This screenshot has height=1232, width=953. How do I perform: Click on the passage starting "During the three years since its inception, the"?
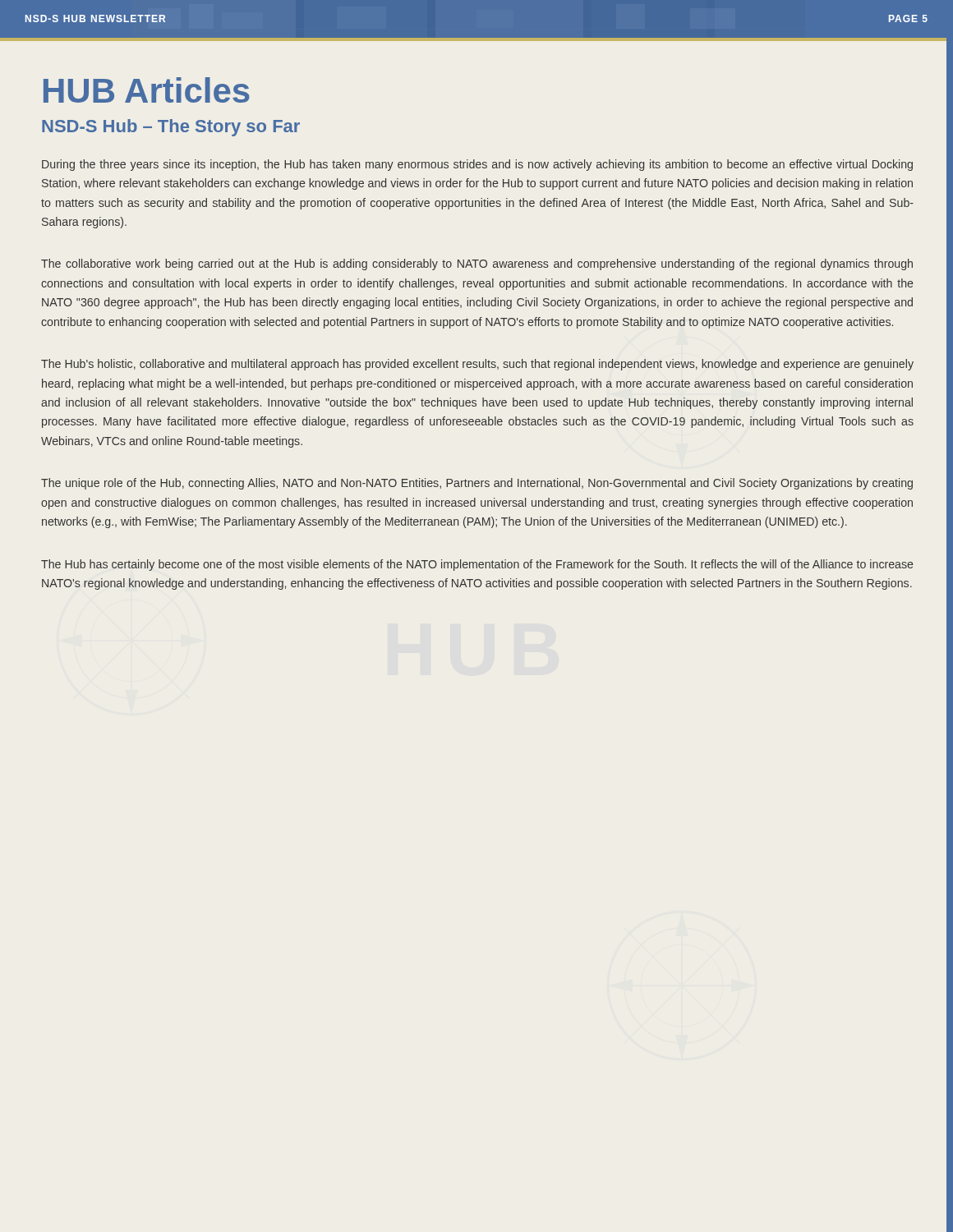(x=477, y=193)
